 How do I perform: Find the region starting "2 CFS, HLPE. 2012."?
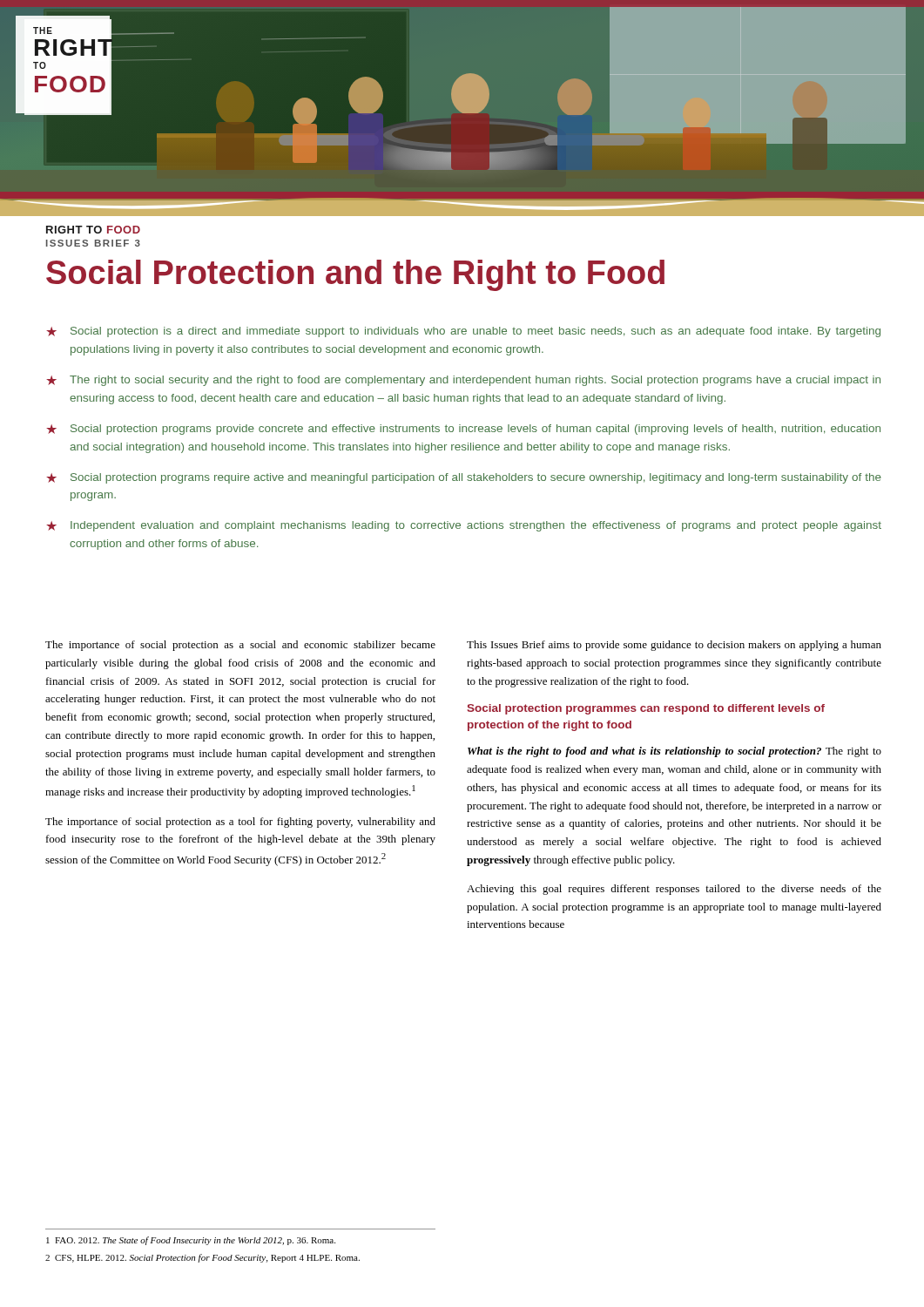203,1257
